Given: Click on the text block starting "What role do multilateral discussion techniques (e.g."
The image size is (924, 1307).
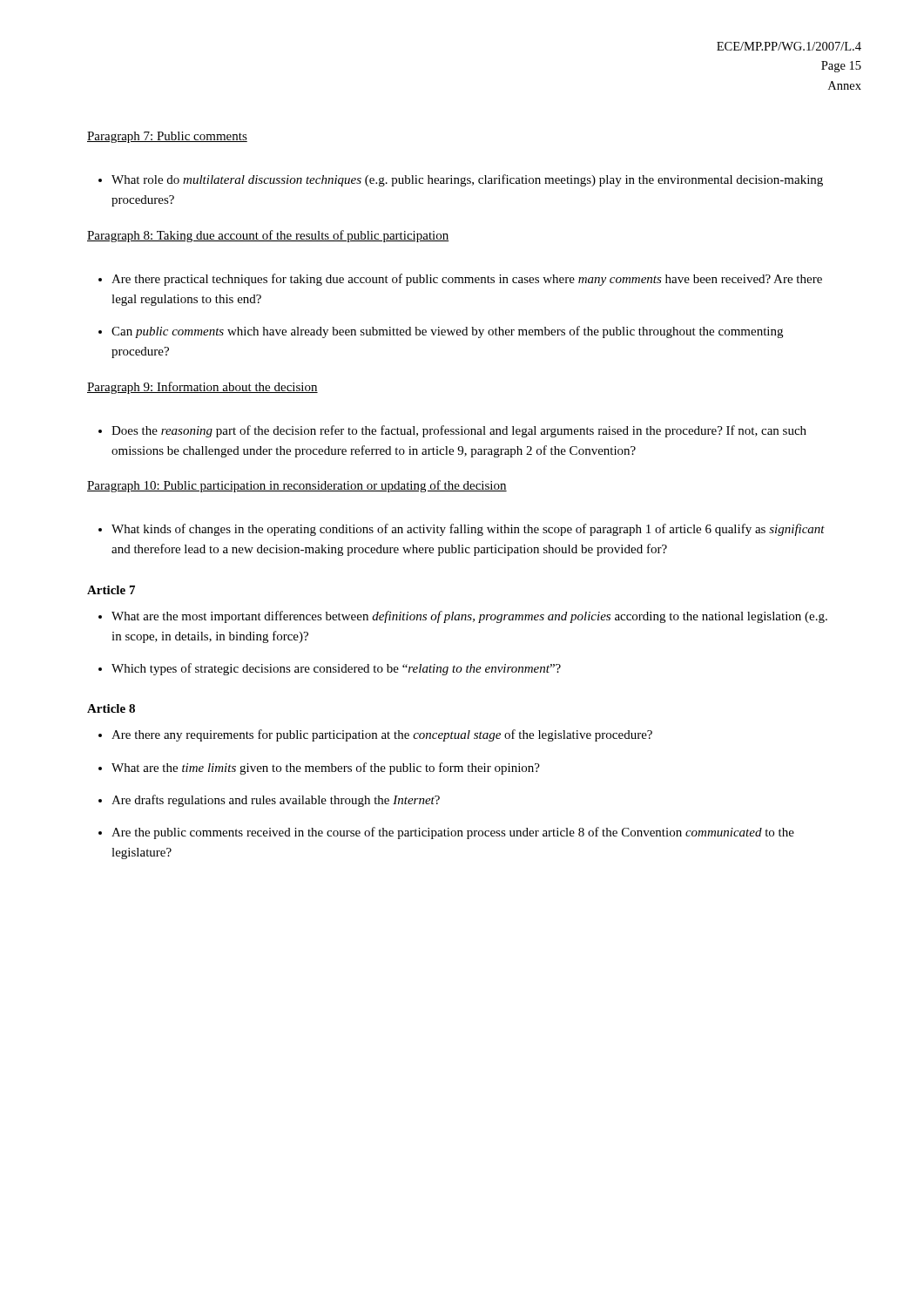Looking at the screenshot, I should click(467, 190).
